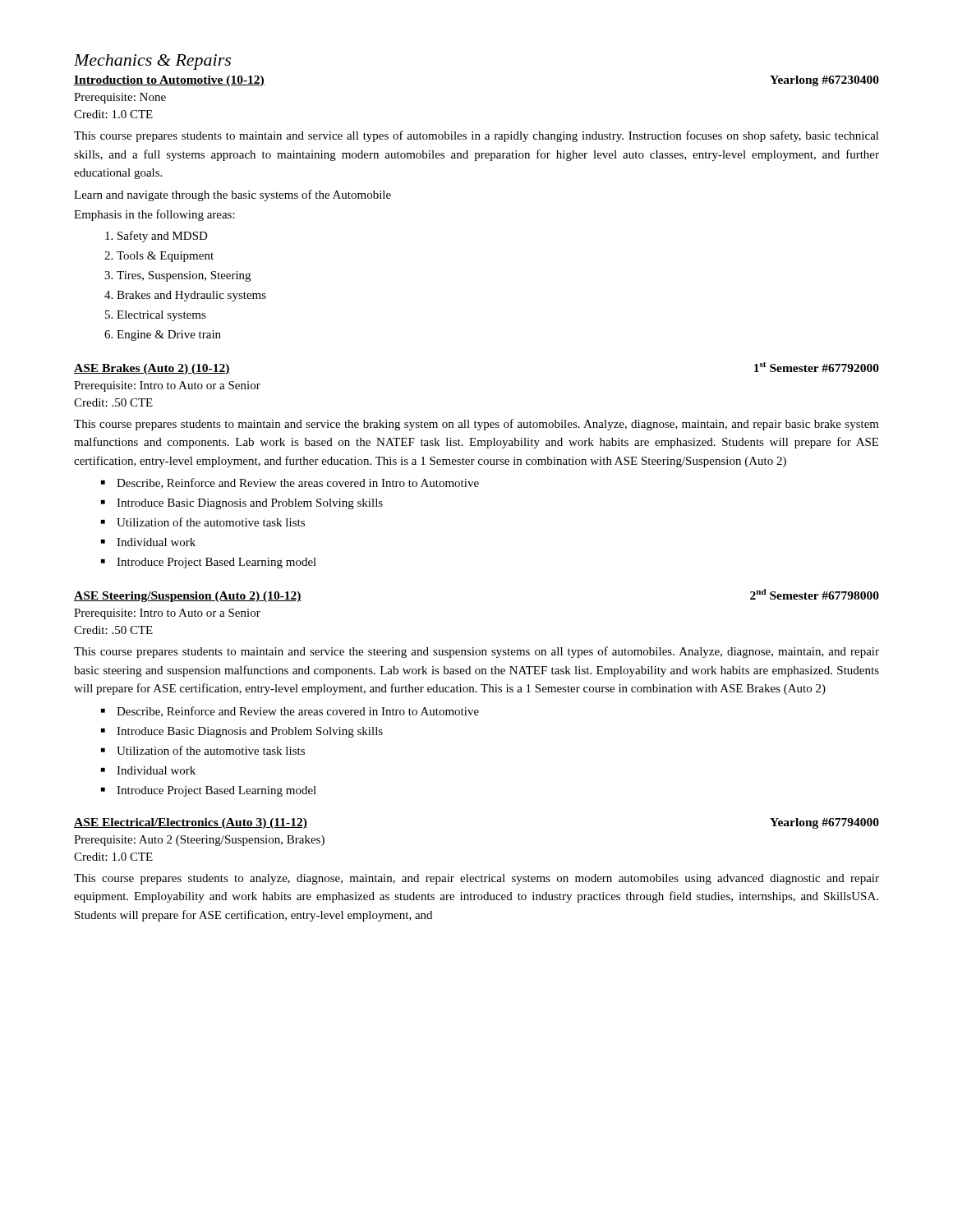Point to "Tires, Suspension, Steering"

coord(177,276)
